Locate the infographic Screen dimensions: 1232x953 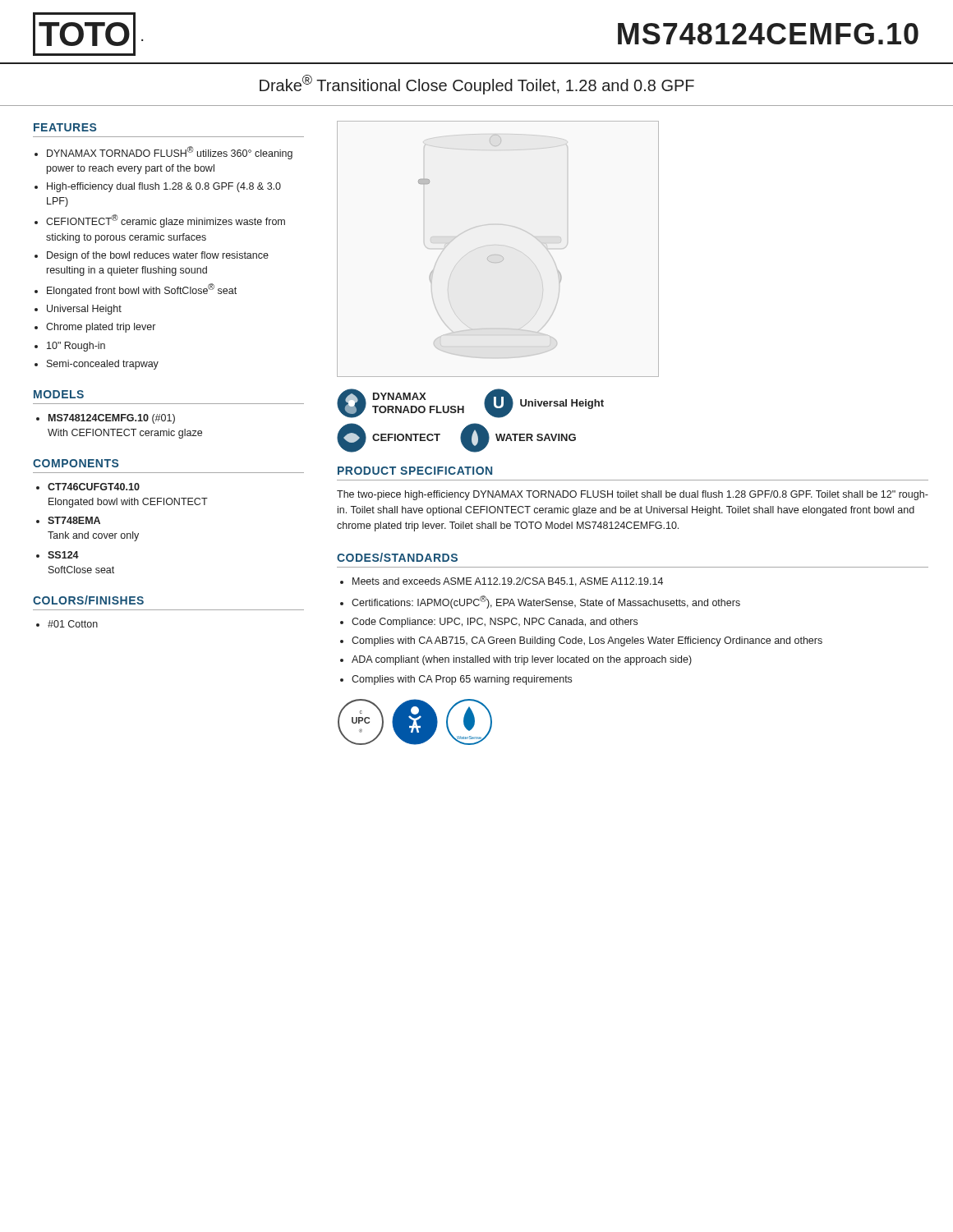pyautogui.click(x=633, y=420)
